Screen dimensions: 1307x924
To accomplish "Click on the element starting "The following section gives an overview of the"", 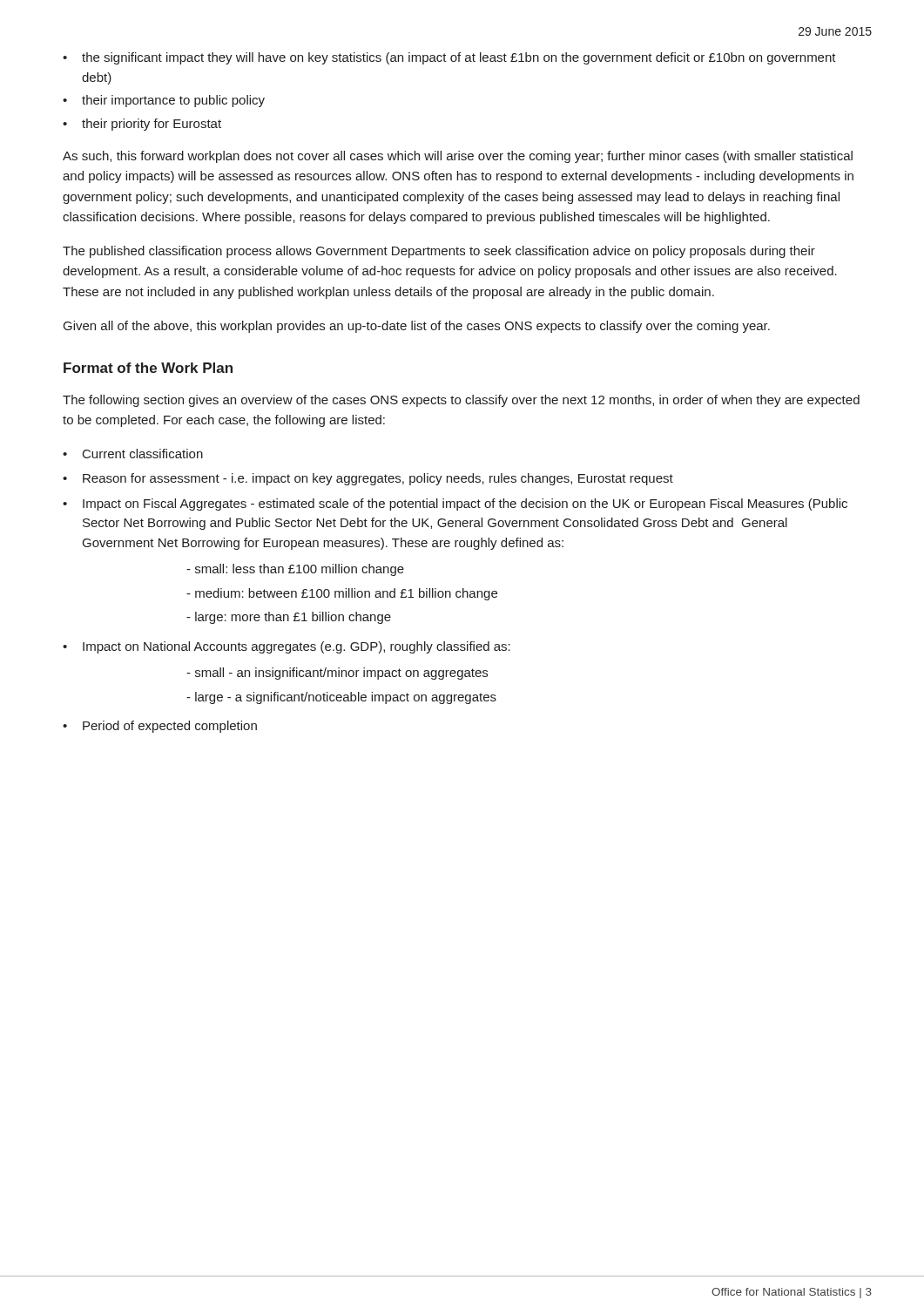I will [x=461, y=410].
